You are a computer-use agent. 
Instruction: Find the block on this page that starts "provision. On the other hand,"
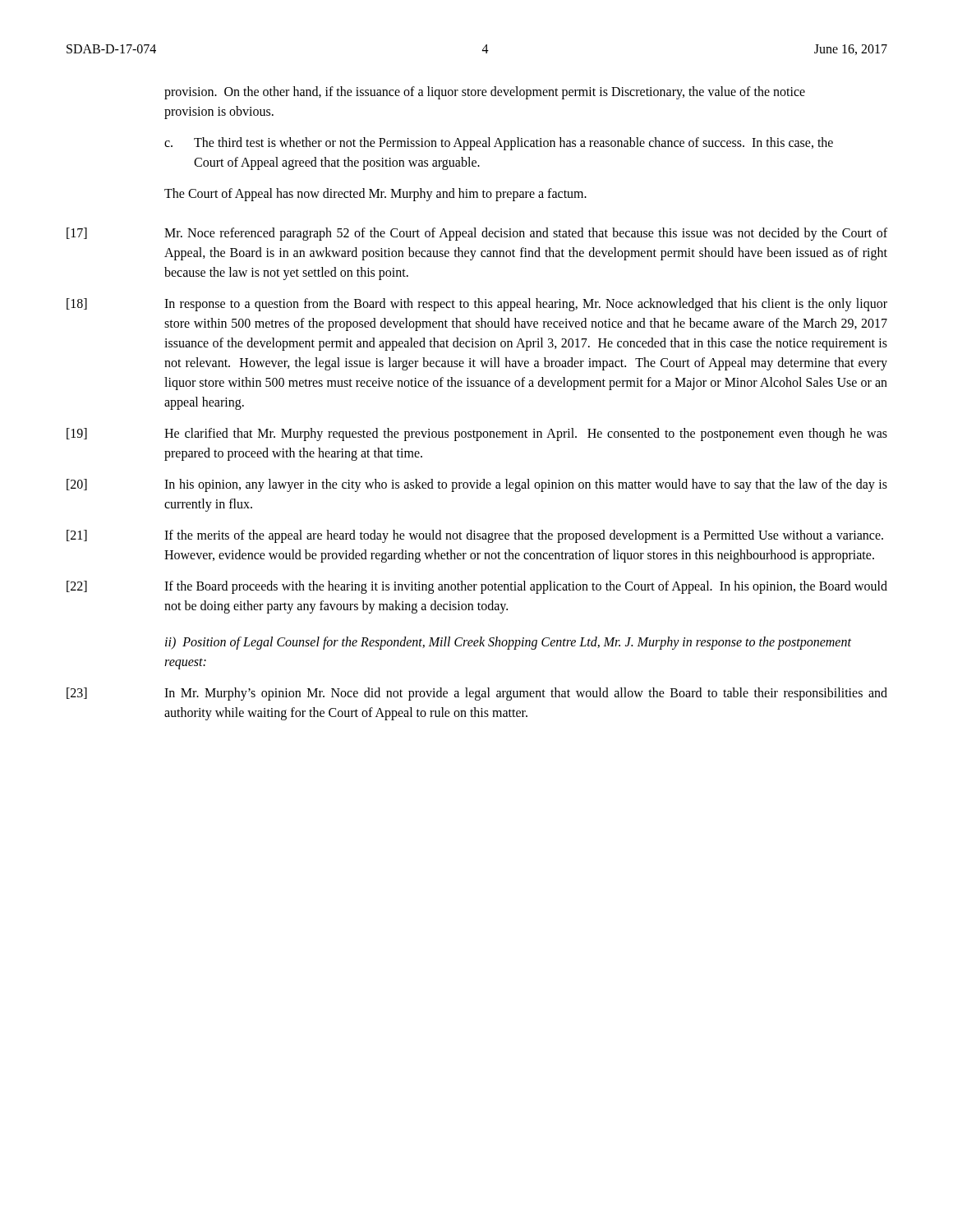coord(485,101)
